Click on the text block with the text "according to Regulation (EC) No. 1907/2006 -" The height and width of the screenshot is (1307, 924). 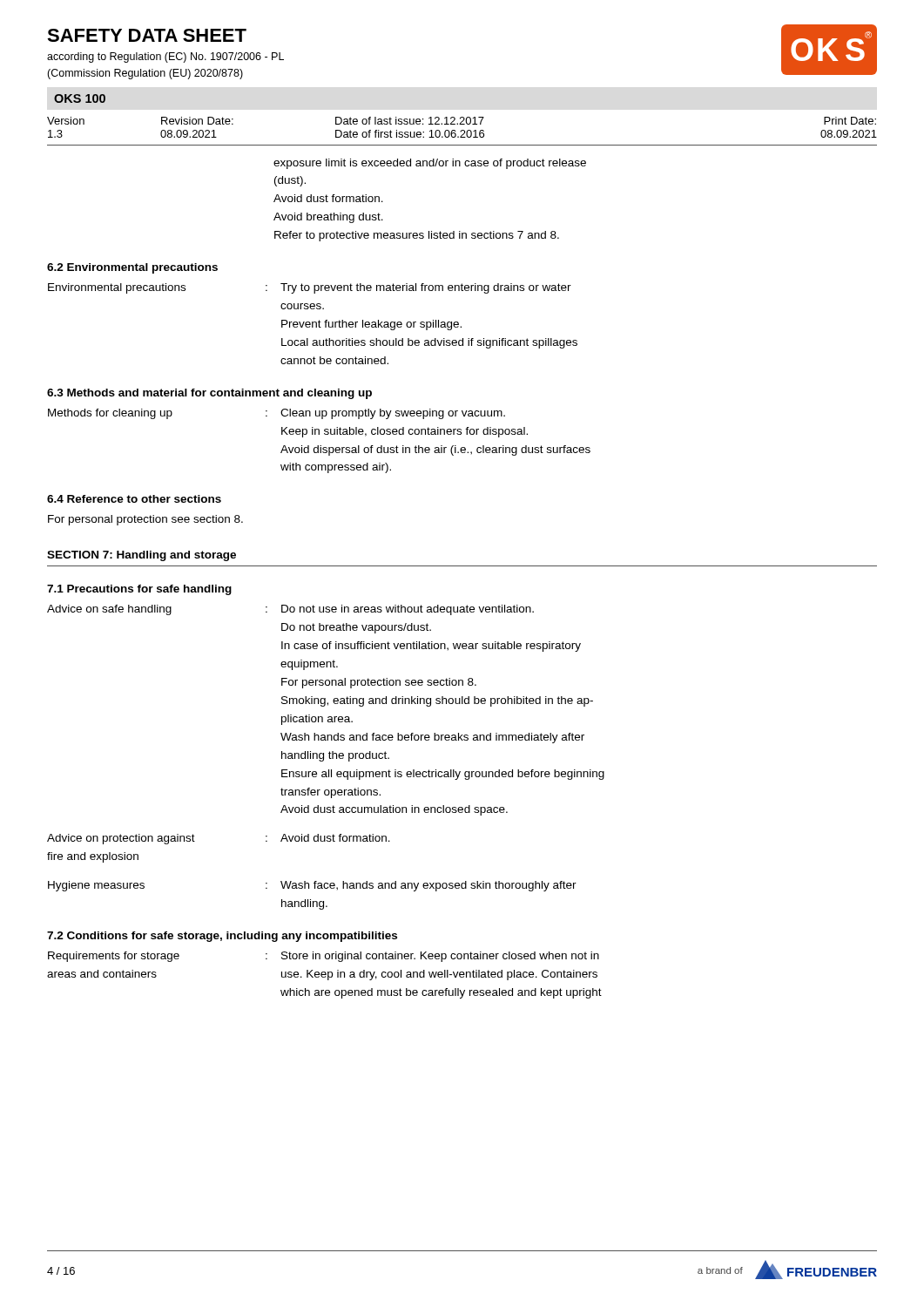tap(166, 65)
